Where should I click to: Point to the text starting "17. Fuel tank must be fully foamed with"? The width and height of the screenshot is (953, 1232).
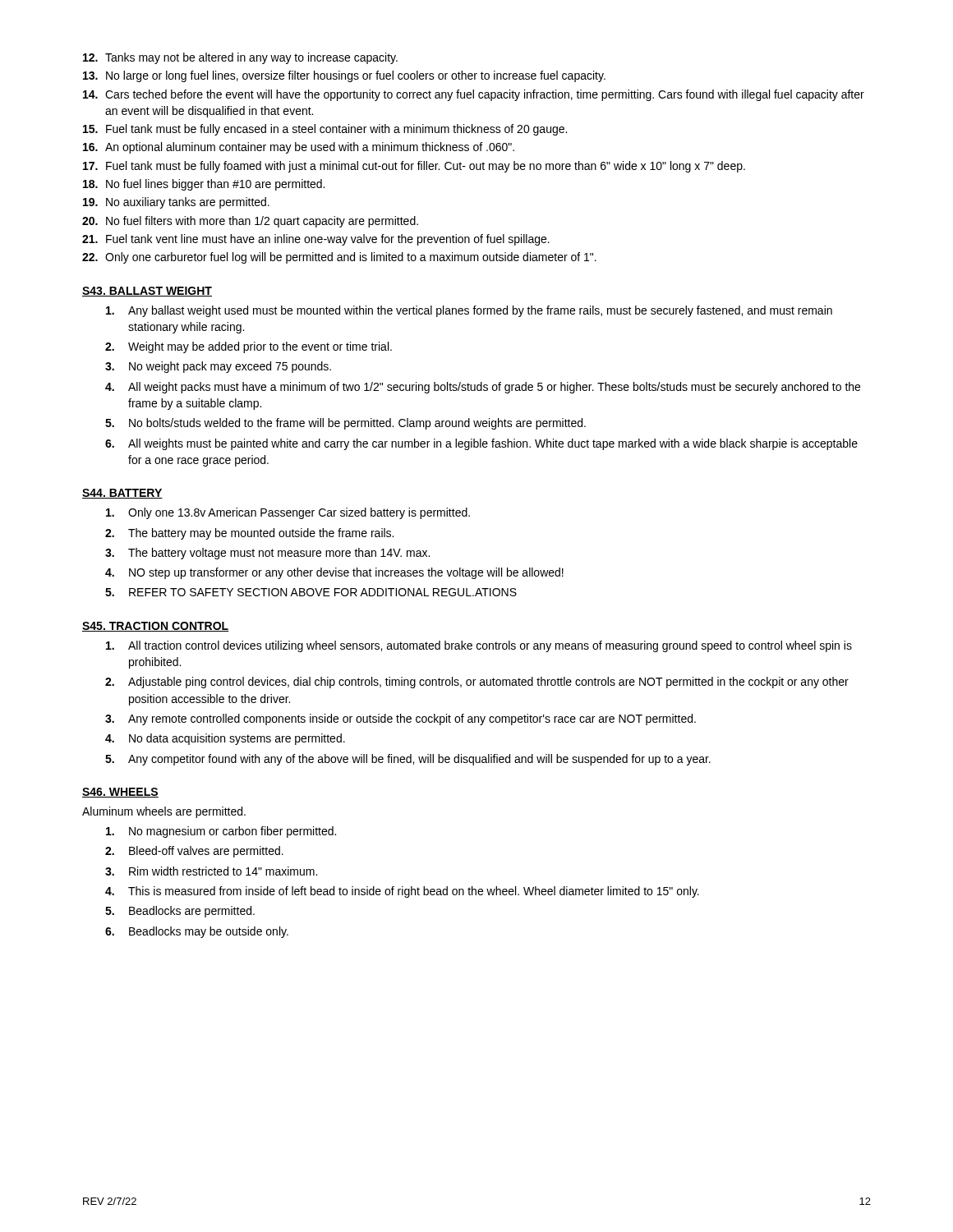coord(476,166)
